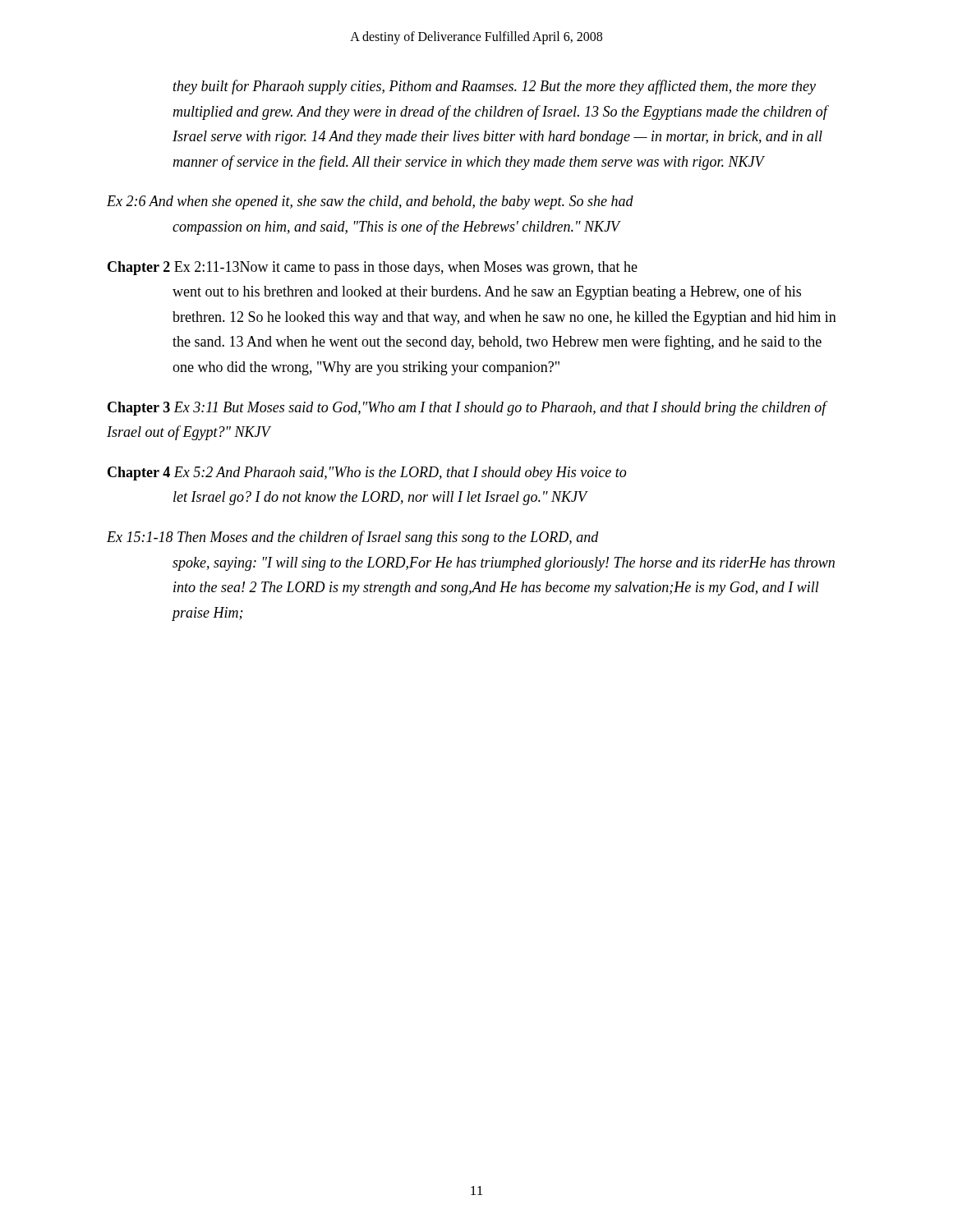Locate the block of text that opens with "Ex 2:6 And when she opened it, she"
The image size is (953, 1232).
pyautogui.click(x=476, y=216)
